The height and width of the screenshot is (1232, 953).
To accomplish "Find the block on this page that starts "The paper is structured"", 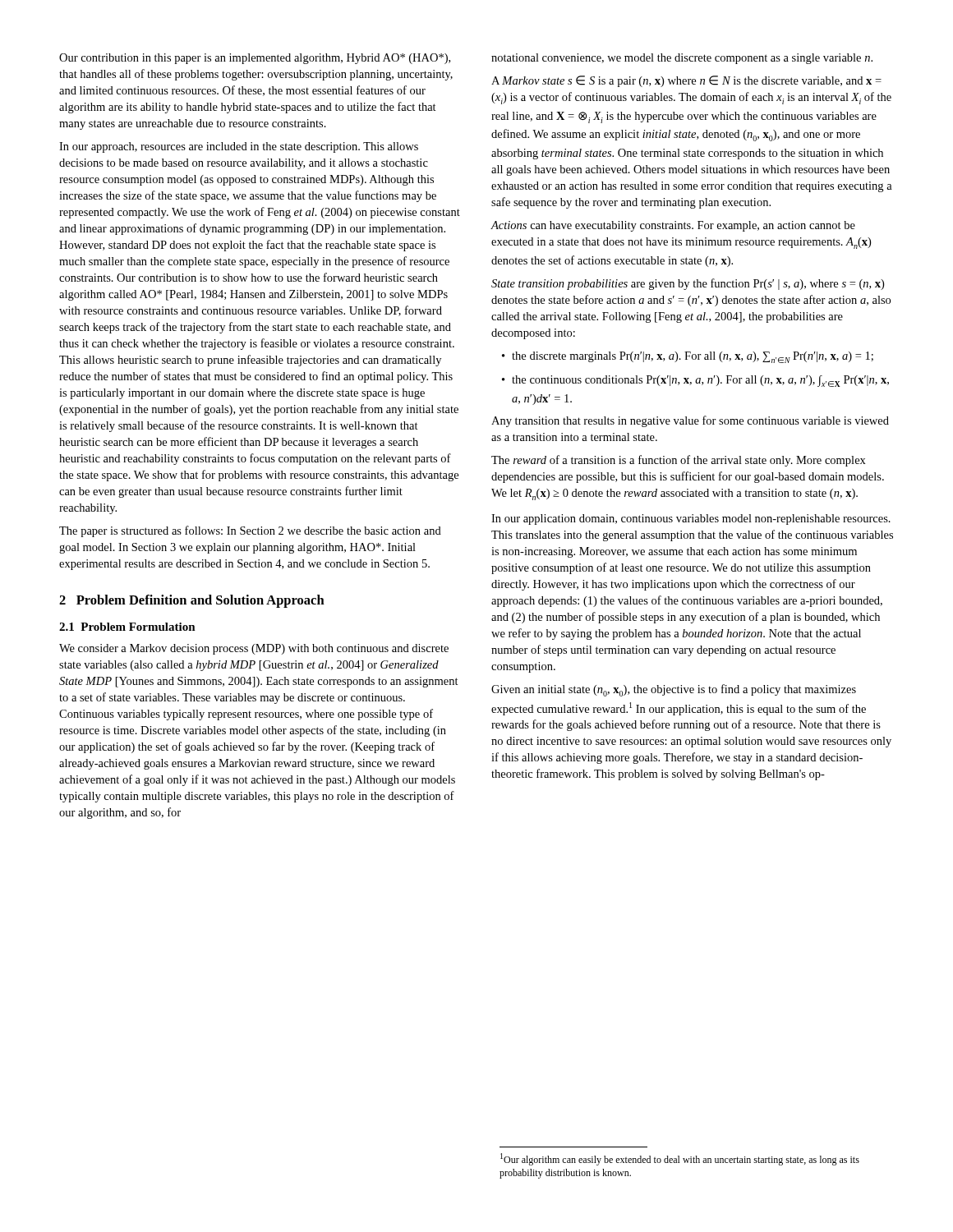I will pos(260,547).
